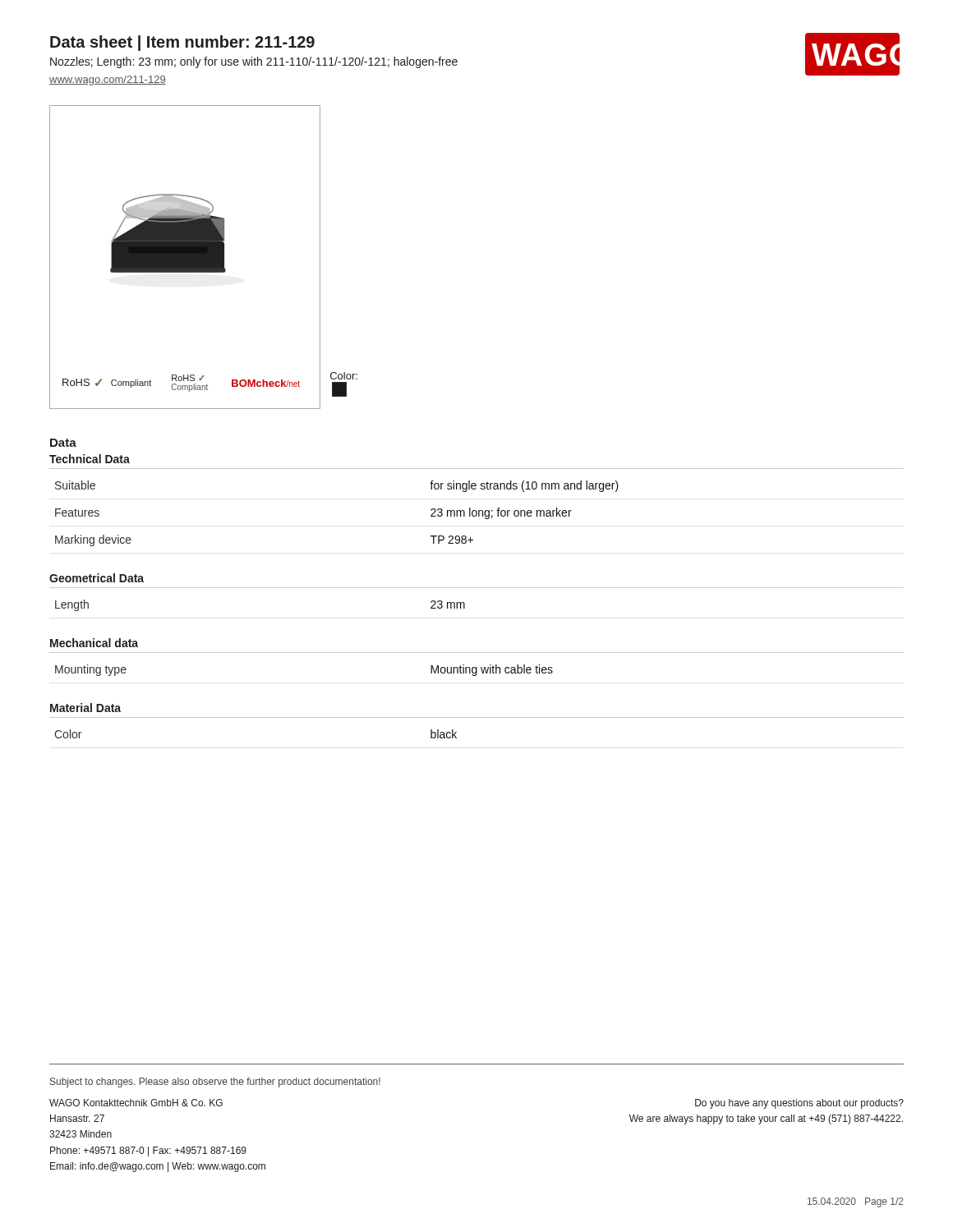Viewport: 953px width, 1232px height.
Task: Select the table that reads "Mounting with cable"
Action: pos(476,670)
